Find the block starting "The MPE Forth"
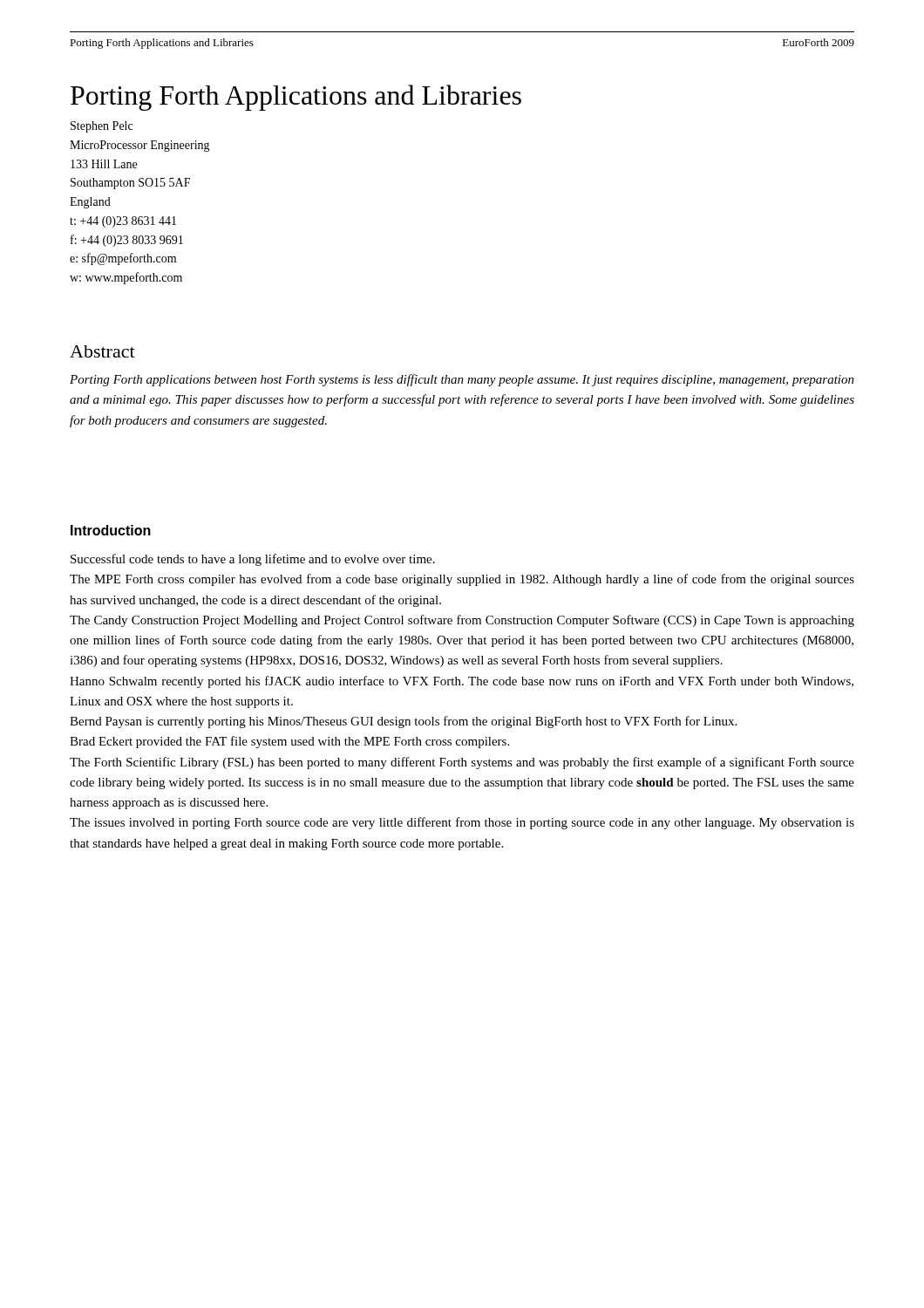924x1308 pixels. pyautogui.click(x=462, y=590)
